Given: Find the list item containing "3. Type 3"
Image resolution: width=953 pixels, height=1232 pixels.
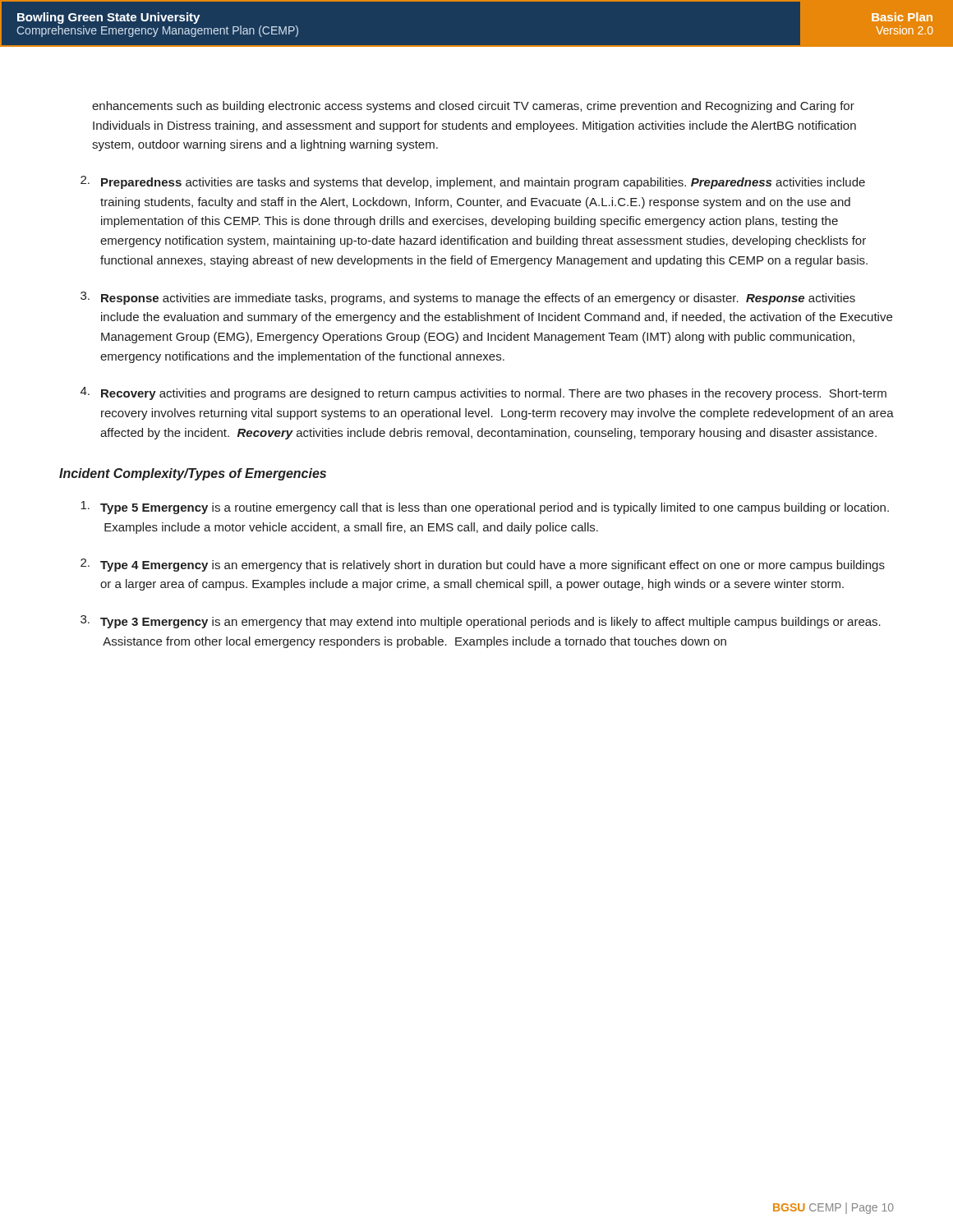Looking at the screenshot, I should [476, 631].
